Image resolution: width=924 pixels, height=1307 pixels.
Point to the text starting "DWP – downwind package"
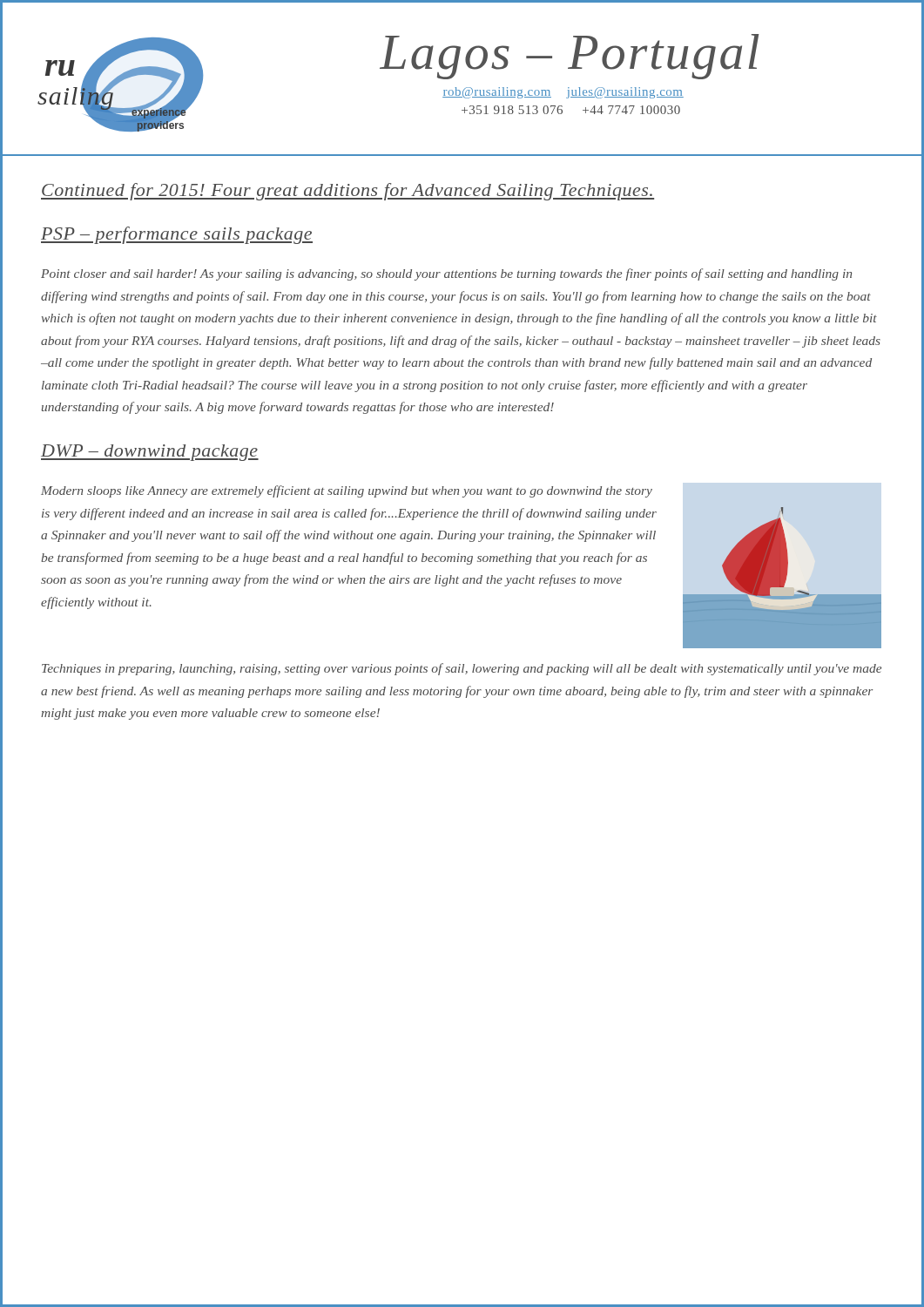150,450
